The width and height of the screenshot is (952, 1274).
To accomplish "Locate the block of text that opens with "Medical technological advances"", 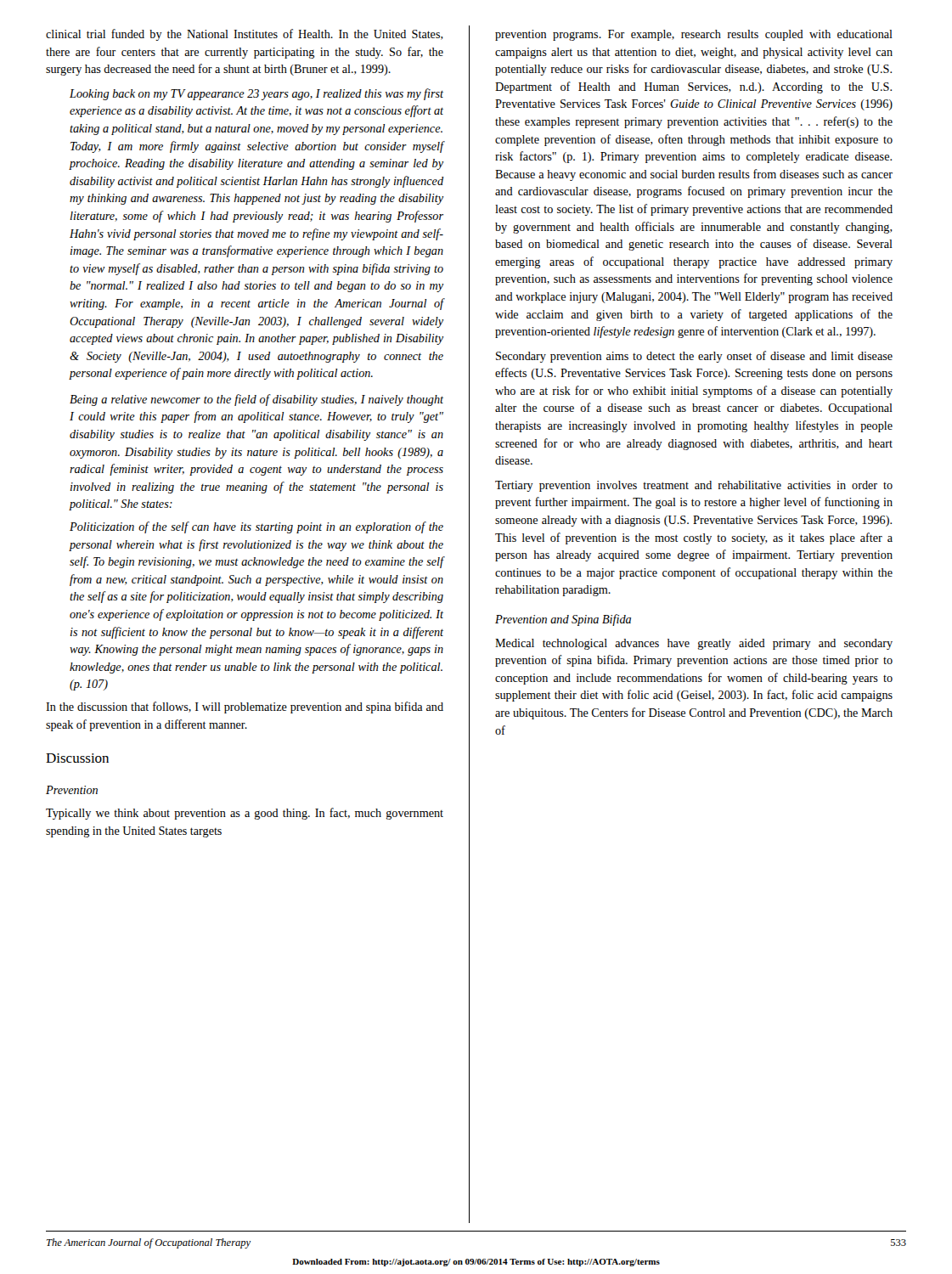I will pyautogui.click(x=694, y=687).
